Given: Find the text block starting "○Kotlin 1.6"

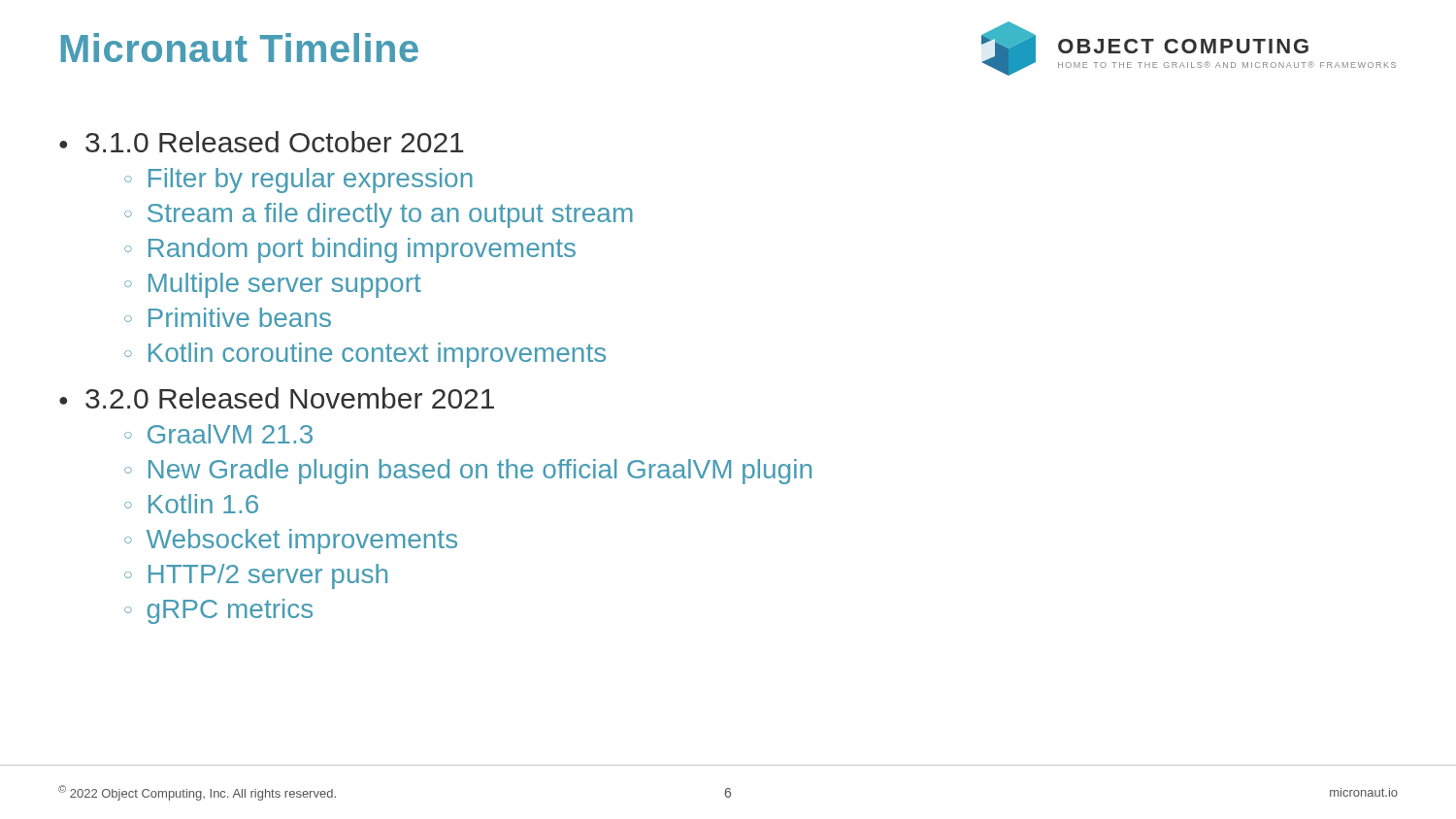Looking at the screenshot, I should [191, 505].
